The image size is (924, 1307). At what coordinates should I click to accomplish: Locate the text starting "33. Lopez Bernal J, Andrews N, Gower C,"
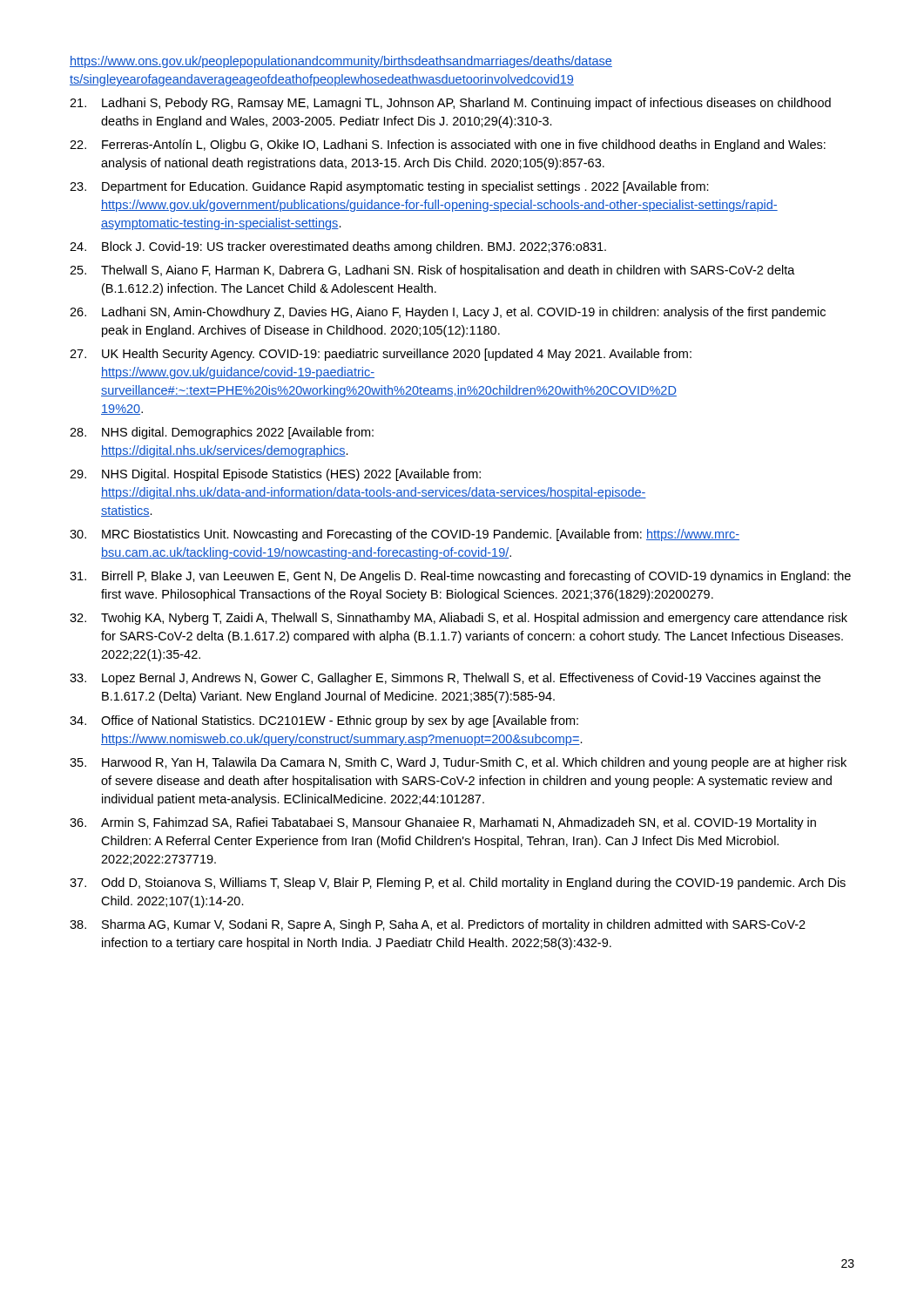(462, 688)
